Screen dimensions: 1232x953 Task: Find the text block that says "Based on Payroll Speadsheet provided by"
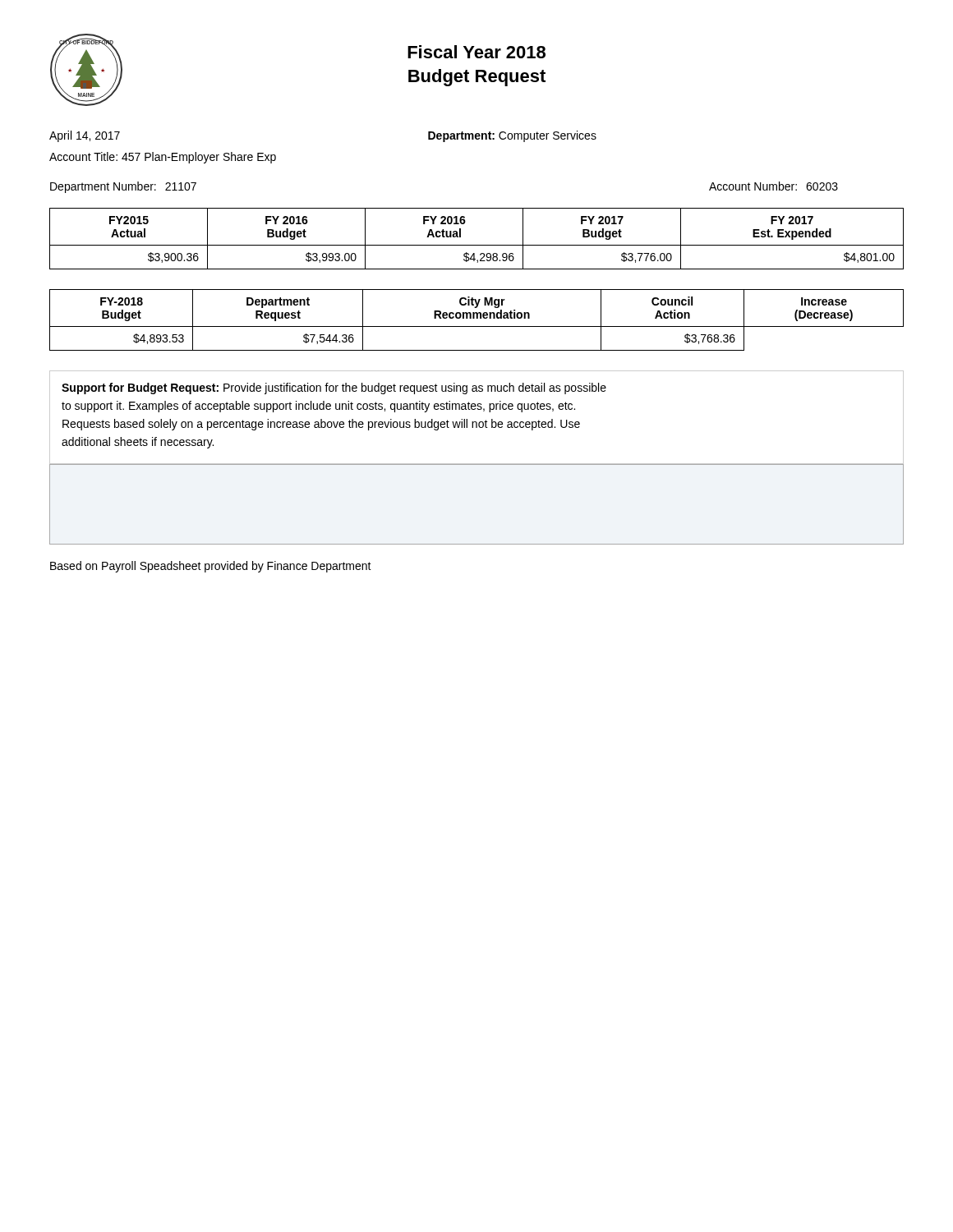pyautogui.click(x=210, y=566)
